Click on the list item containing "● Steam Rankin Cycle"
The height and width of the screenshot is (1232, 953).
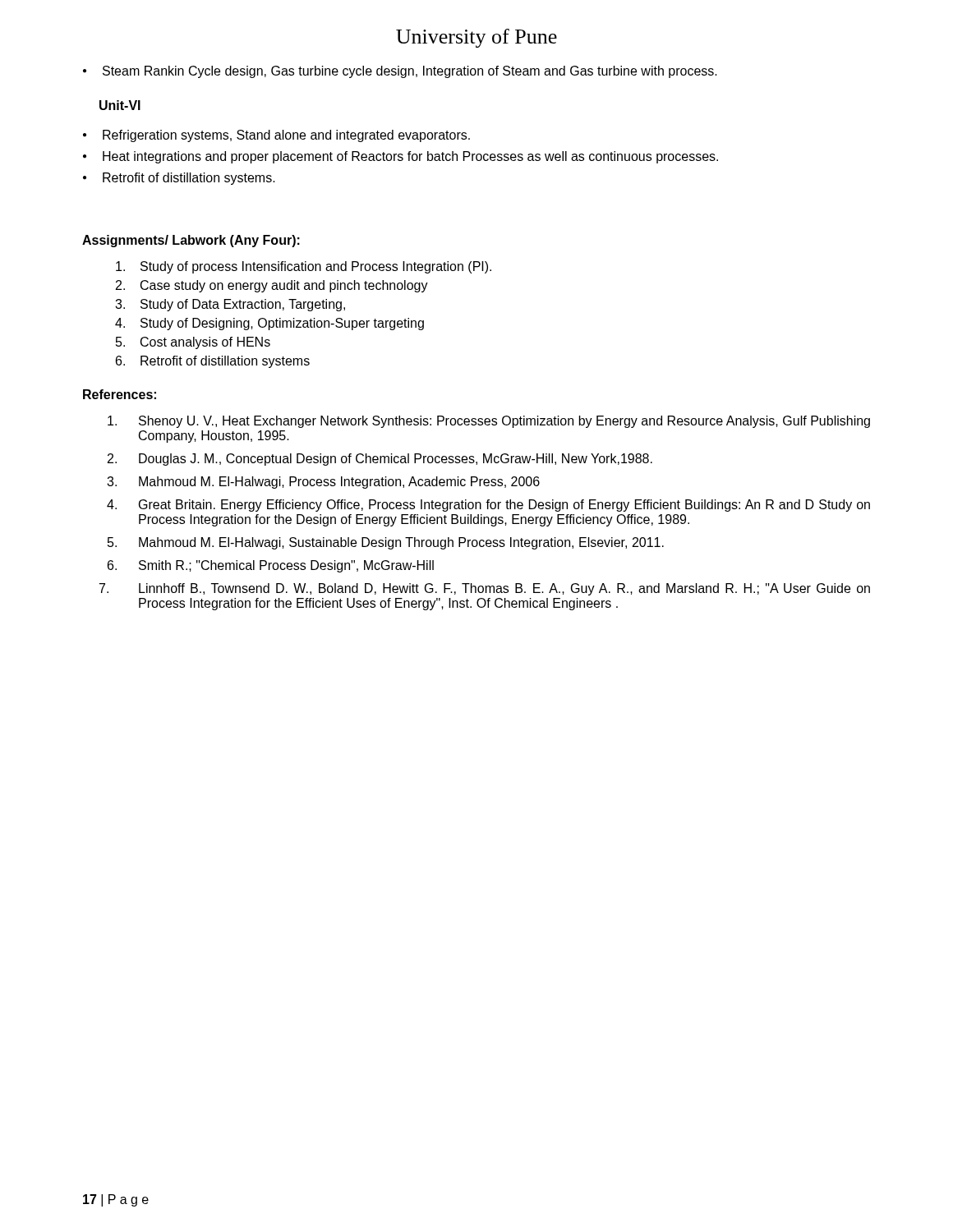click(400, 71)
